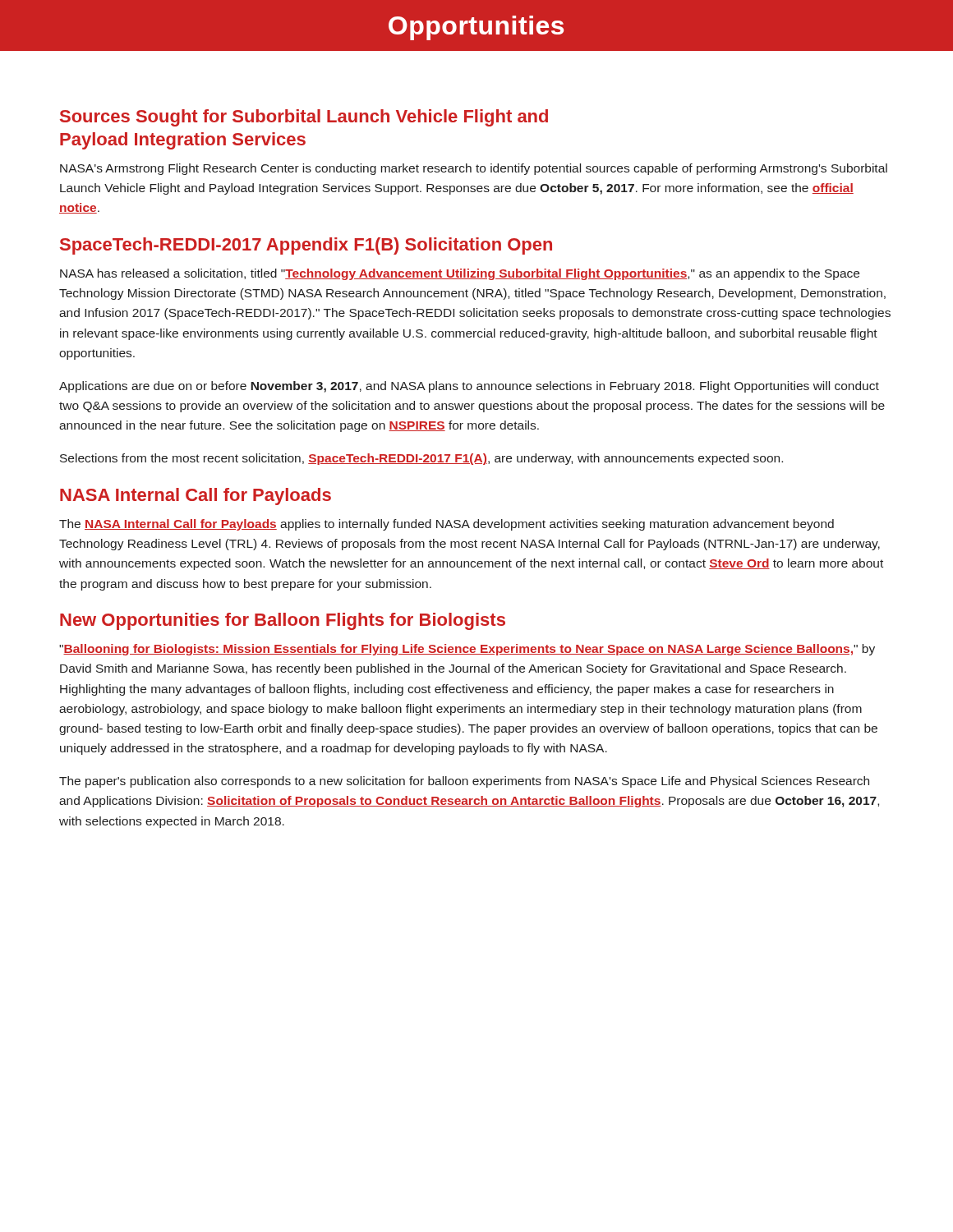This screenshot has height=1232, width=953.
Task: Select the section header containing "SpaceTech-REDDI-2017 Appendix F1(B)"
Action: [306, 244]
